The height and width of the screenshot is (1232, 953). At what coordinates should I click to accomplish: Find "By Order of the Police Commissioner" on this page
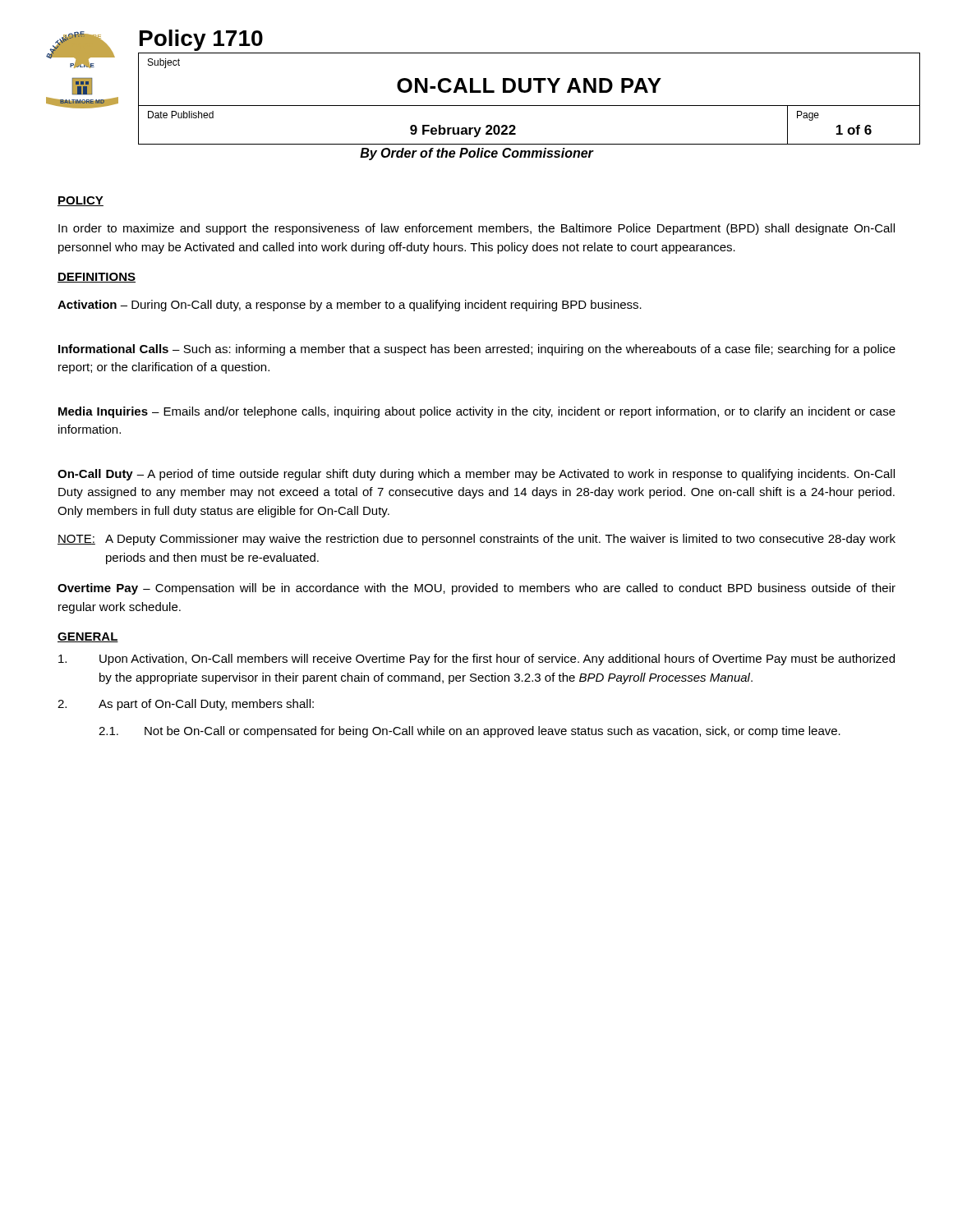[476, 153]
